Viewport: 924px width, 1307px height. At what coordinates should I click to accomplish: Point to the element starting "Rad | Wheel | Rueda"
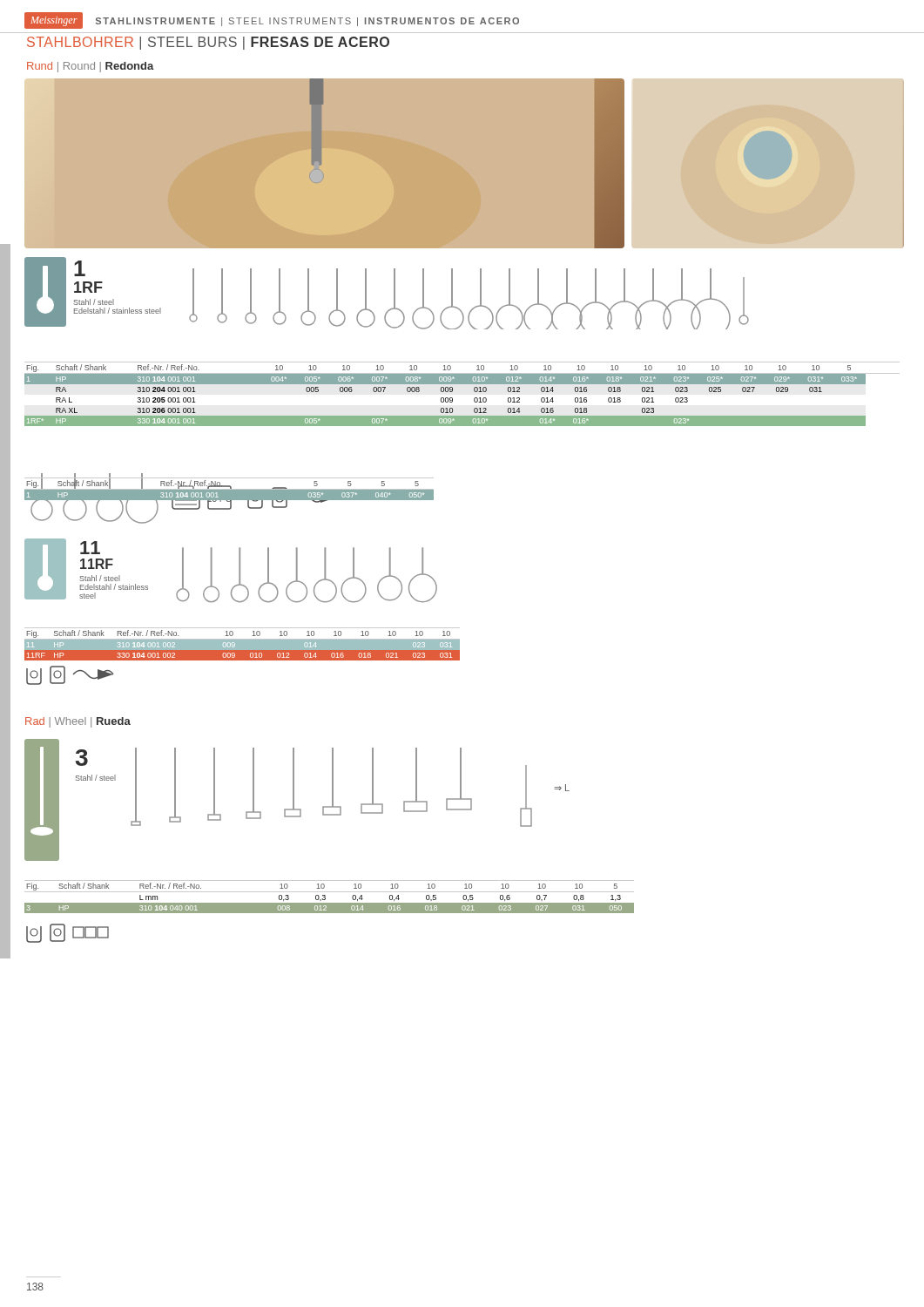[x=77, y=721]
